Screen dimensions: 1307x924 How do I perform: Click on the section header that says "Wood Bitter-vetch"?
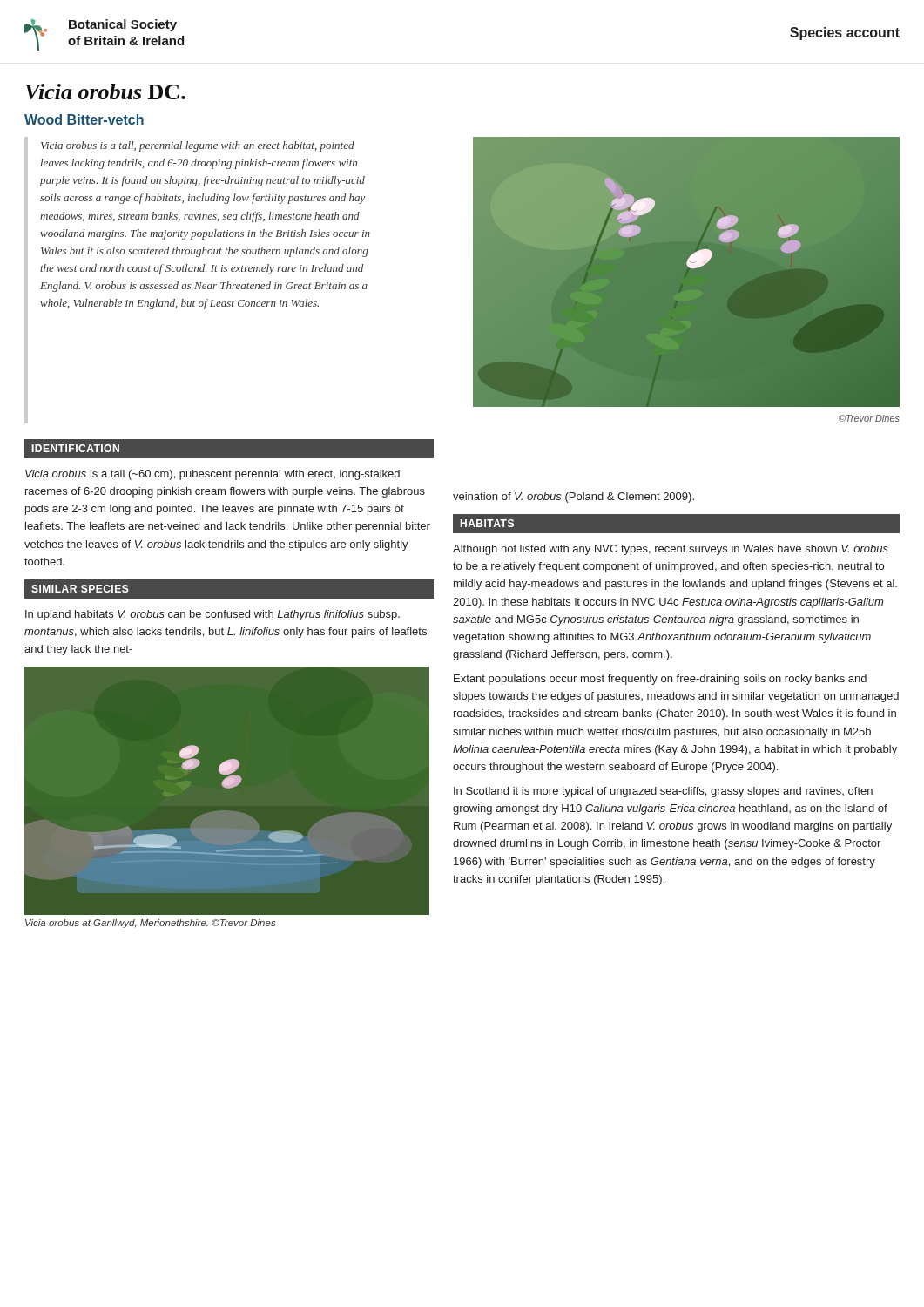pos(84,120)
